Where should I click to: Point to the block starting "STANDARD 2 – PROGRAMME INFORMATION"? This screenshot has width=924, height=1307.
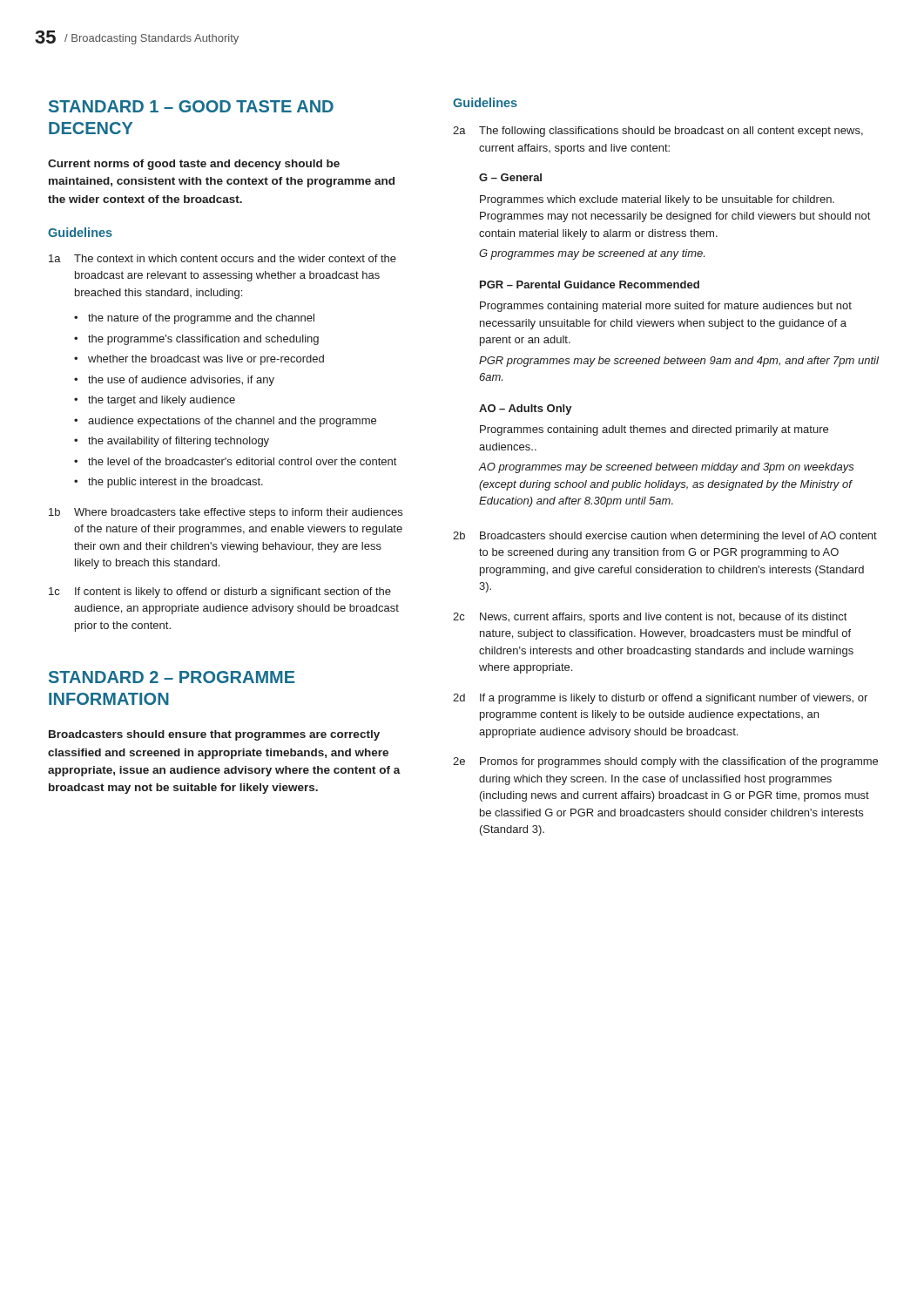[172, 688]
